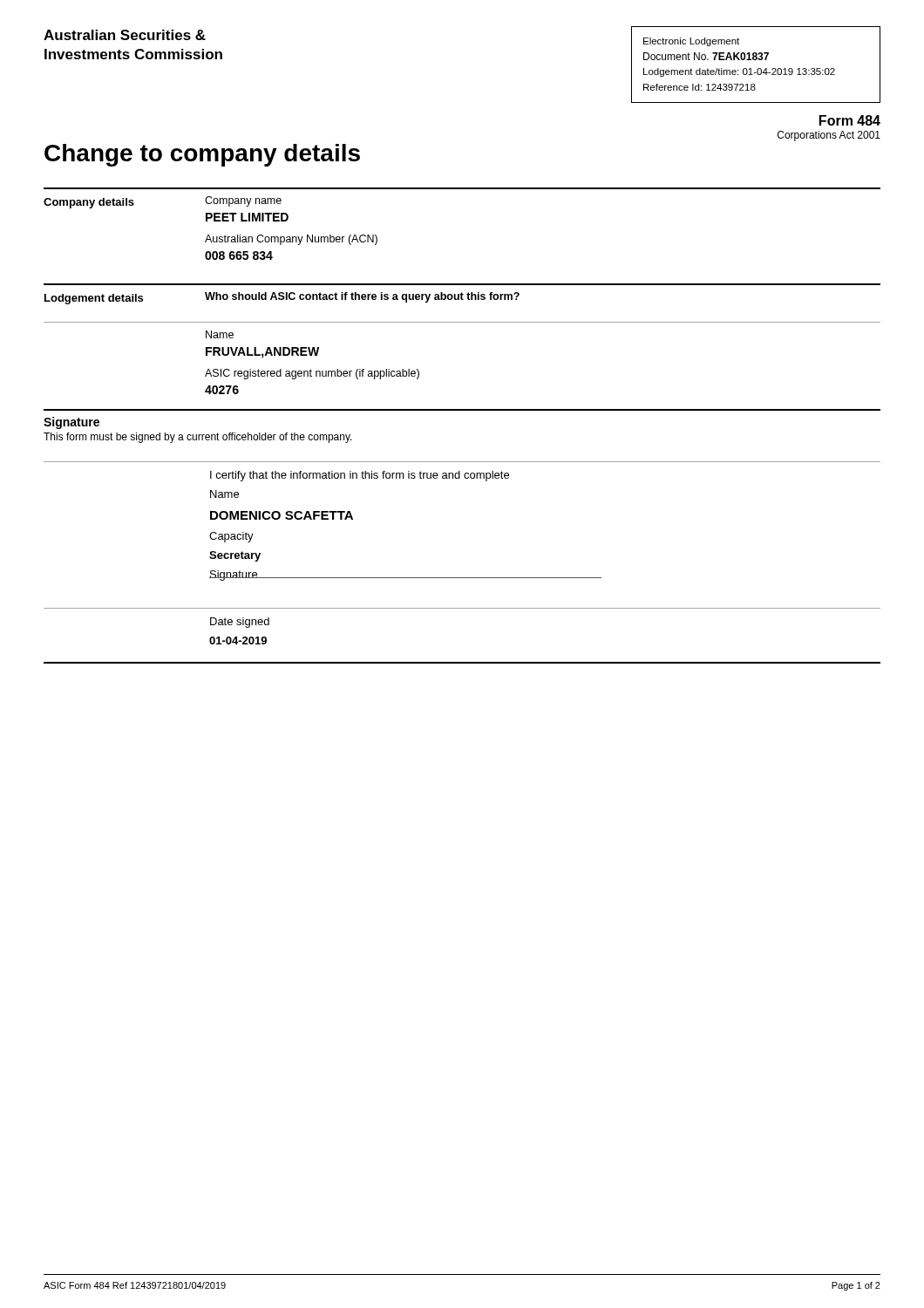Locate the passage starting "Signature This form must be signed by a"
Viewport: 924px width, 1308px height.
click(x=71, y=423)
